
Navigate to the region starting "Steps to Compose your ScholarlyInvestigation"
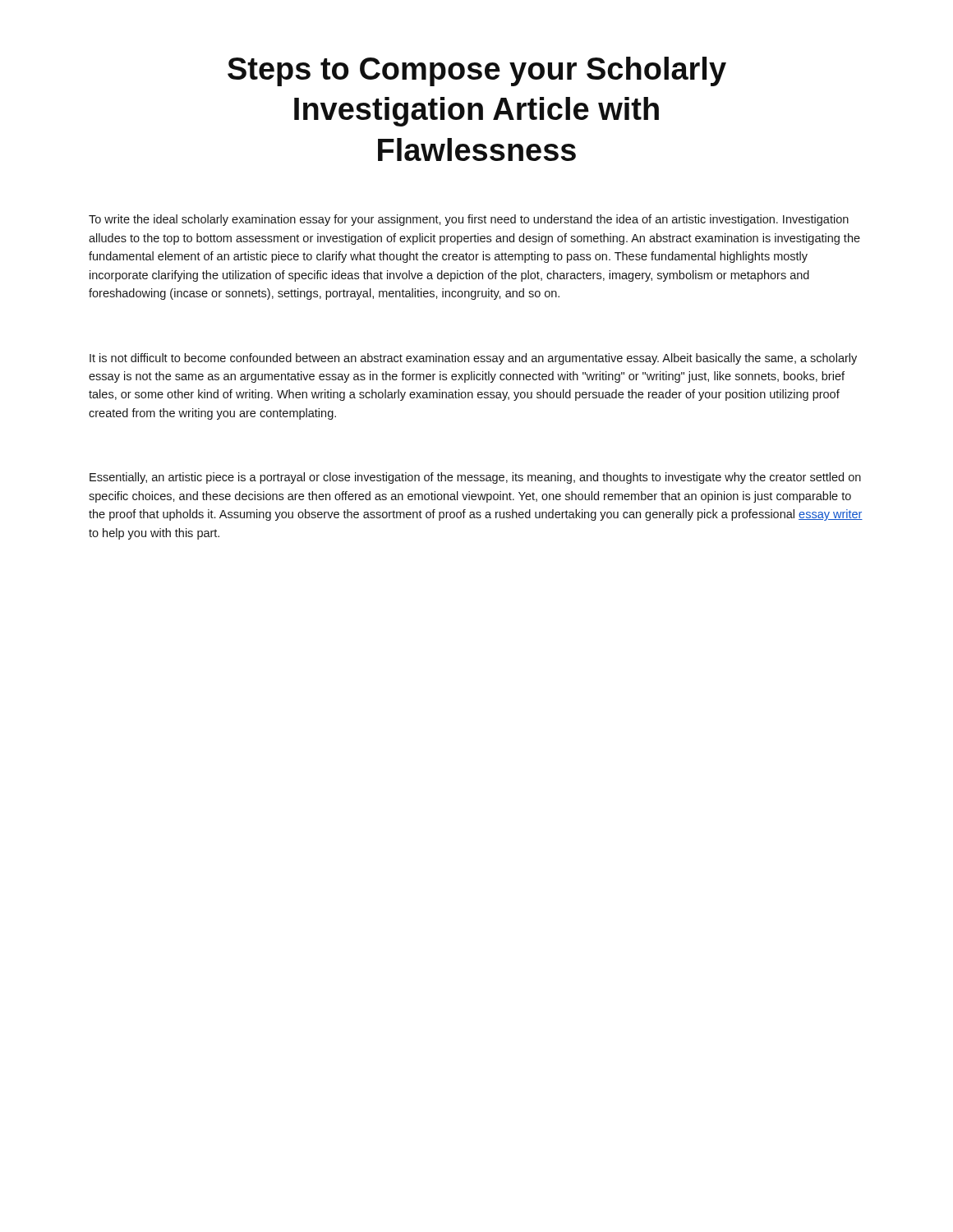pyautogui.click(x=476, y=110)
